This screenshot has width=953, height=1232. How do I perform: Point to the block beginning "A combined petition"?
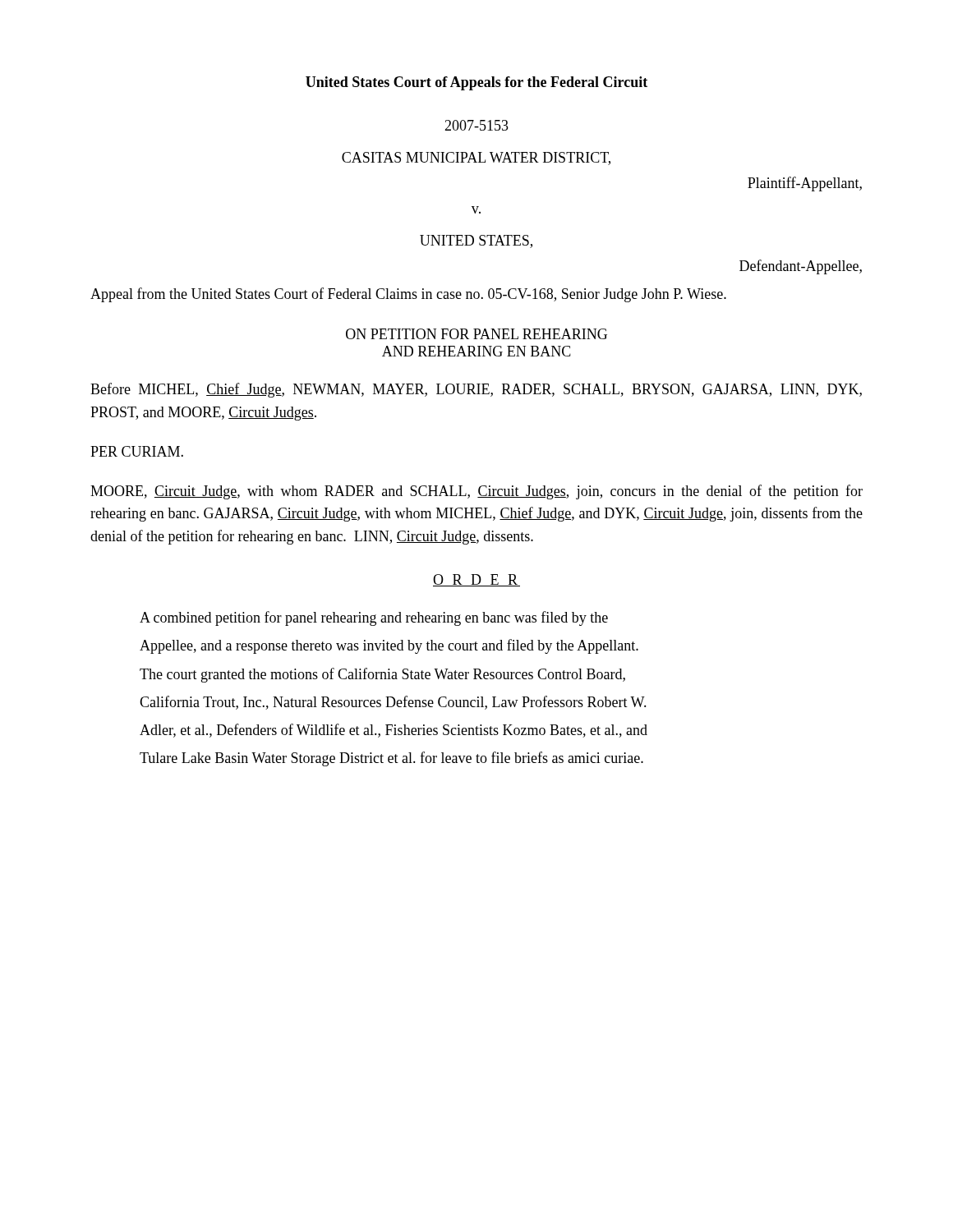pyautogui.click(x=374, y=618)
